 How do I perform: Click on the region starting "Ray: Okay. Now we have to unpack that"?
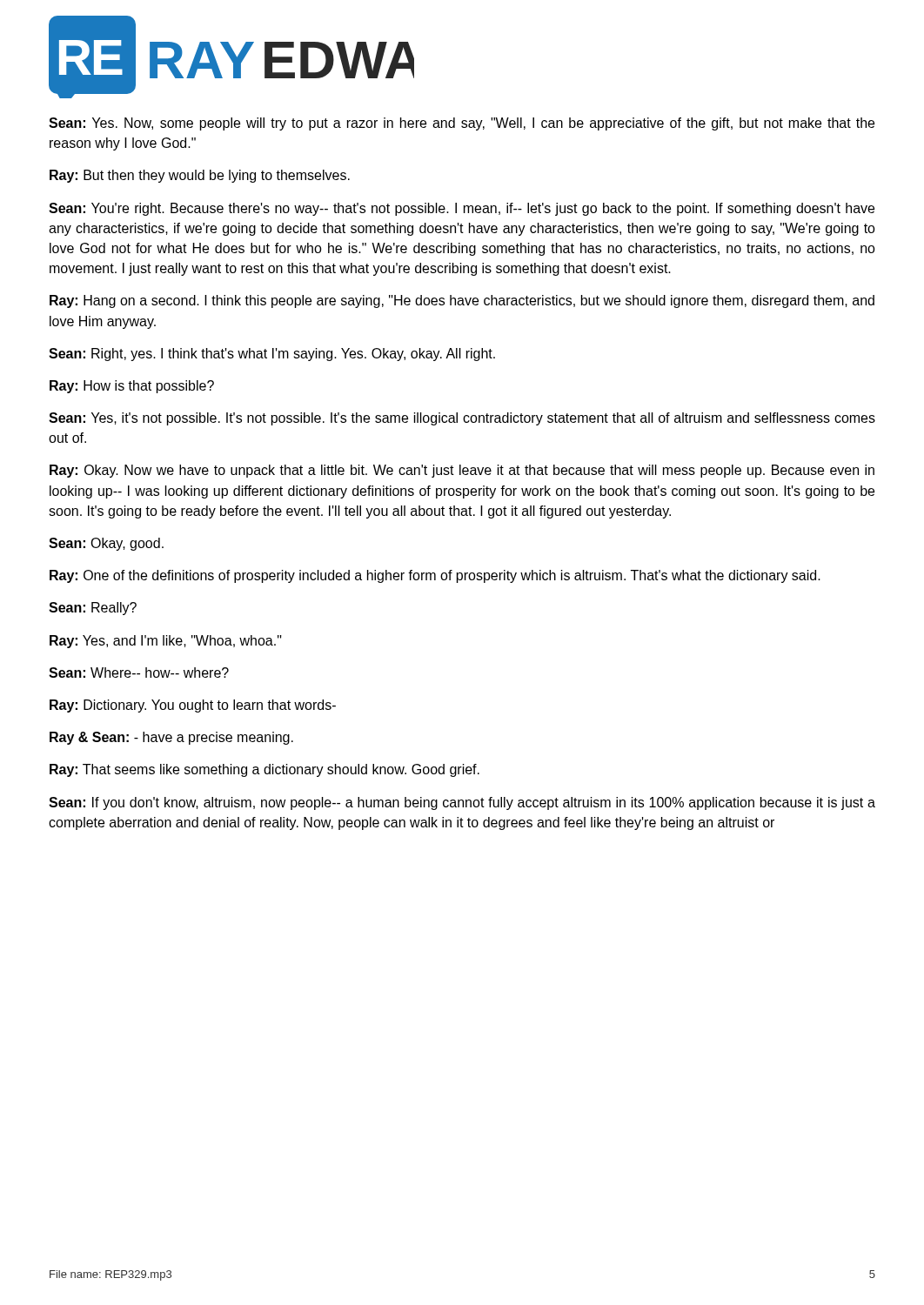click(462, 491)
